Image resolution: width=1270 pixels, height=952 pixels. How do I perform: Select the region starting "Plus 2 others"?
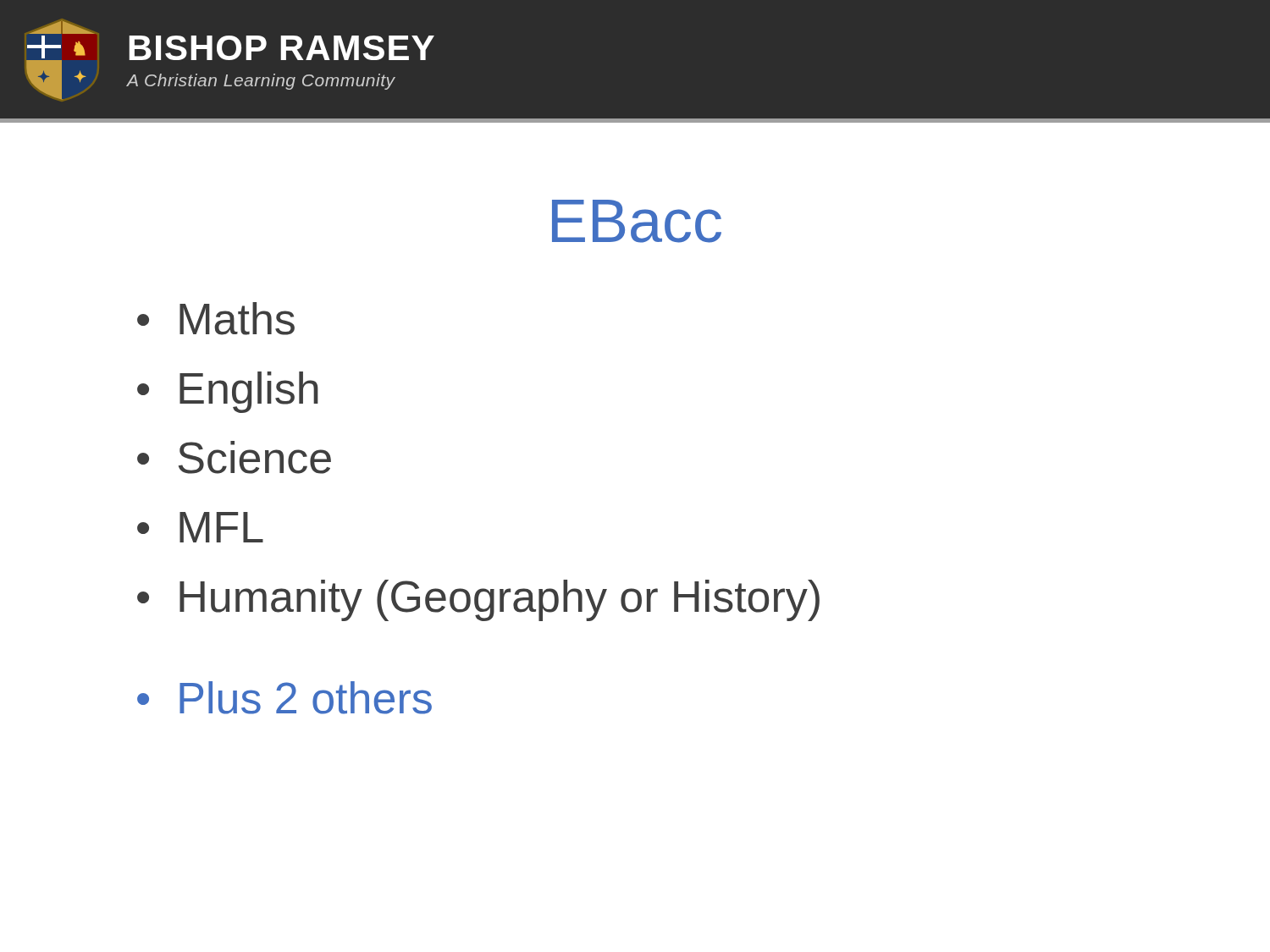pos(305,698)
